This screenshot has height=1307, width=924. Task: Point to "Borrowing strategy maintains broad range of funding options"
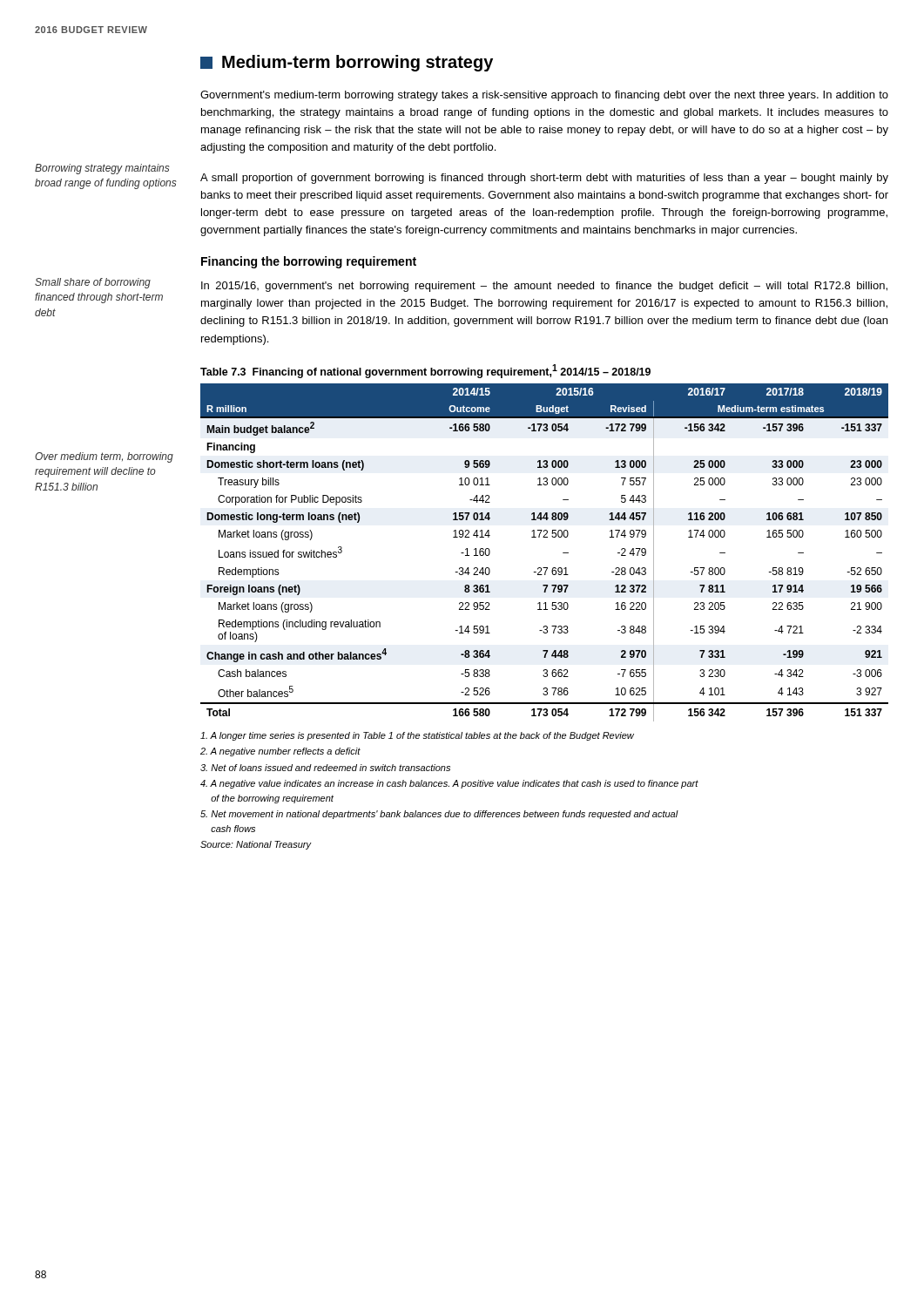coord(106,176)
